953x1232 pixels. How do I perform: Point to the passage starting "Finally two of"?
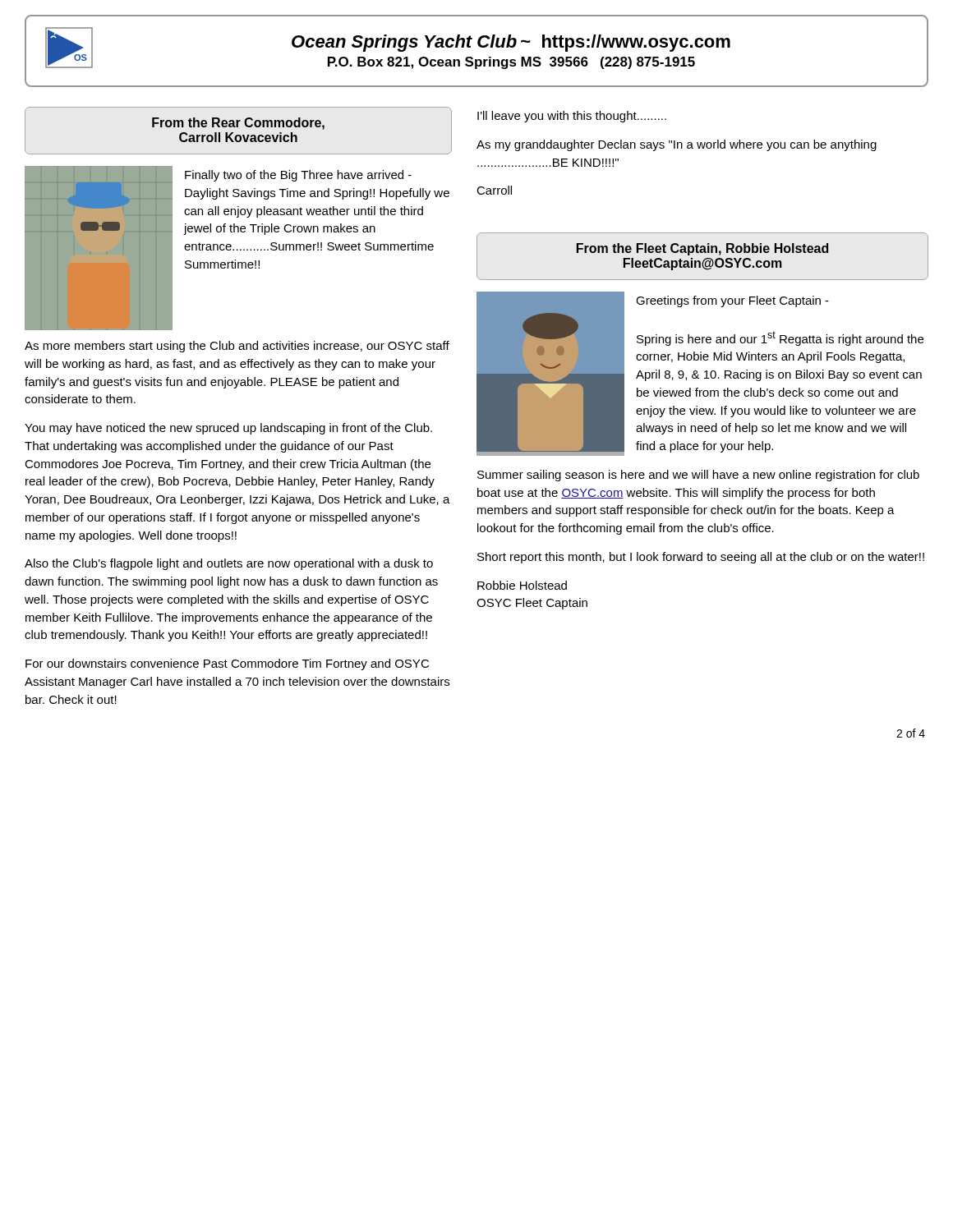[317, 219]
